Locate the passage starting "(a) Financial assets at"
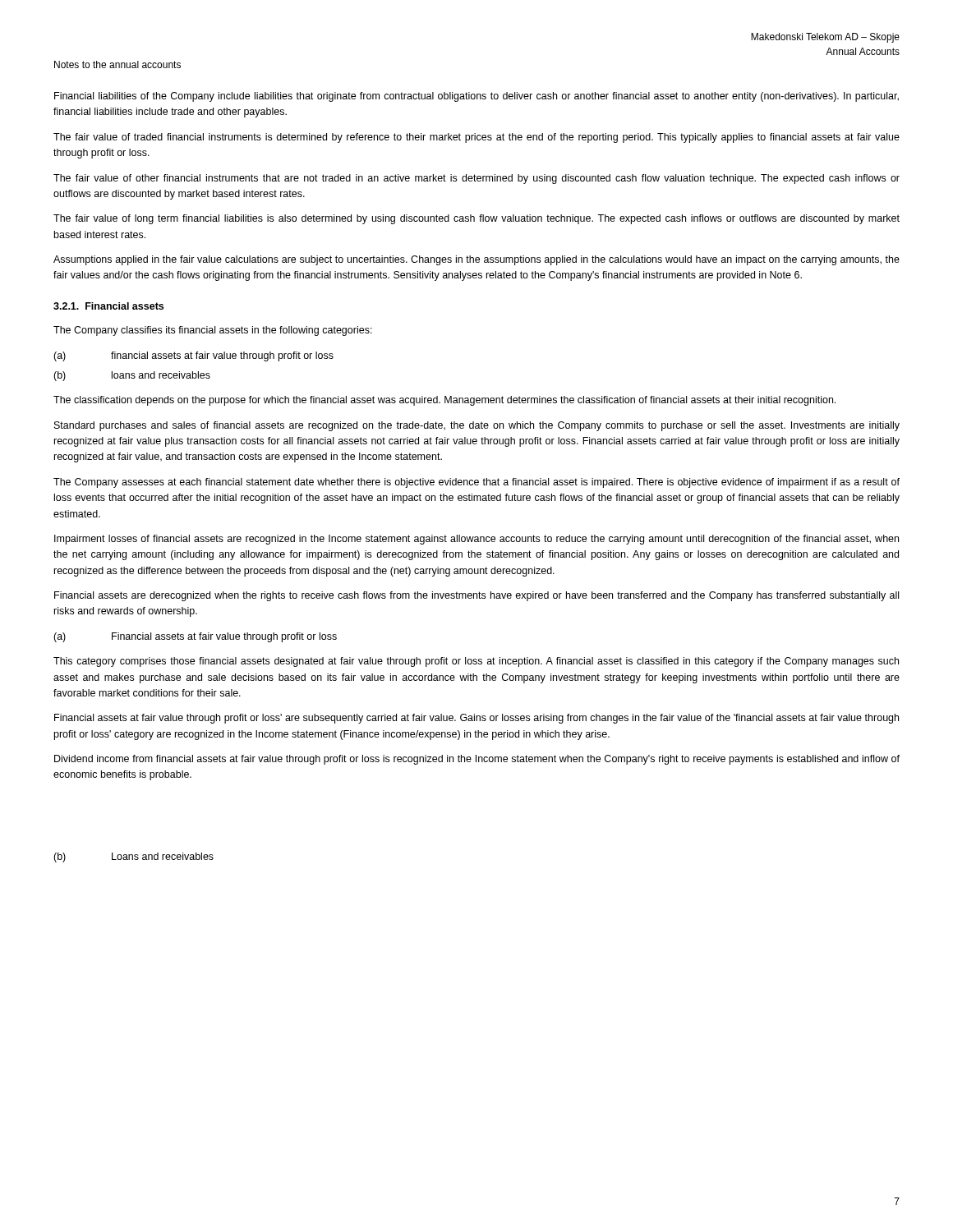This screenshot has width=953, height=1232. tap(195, 637)
